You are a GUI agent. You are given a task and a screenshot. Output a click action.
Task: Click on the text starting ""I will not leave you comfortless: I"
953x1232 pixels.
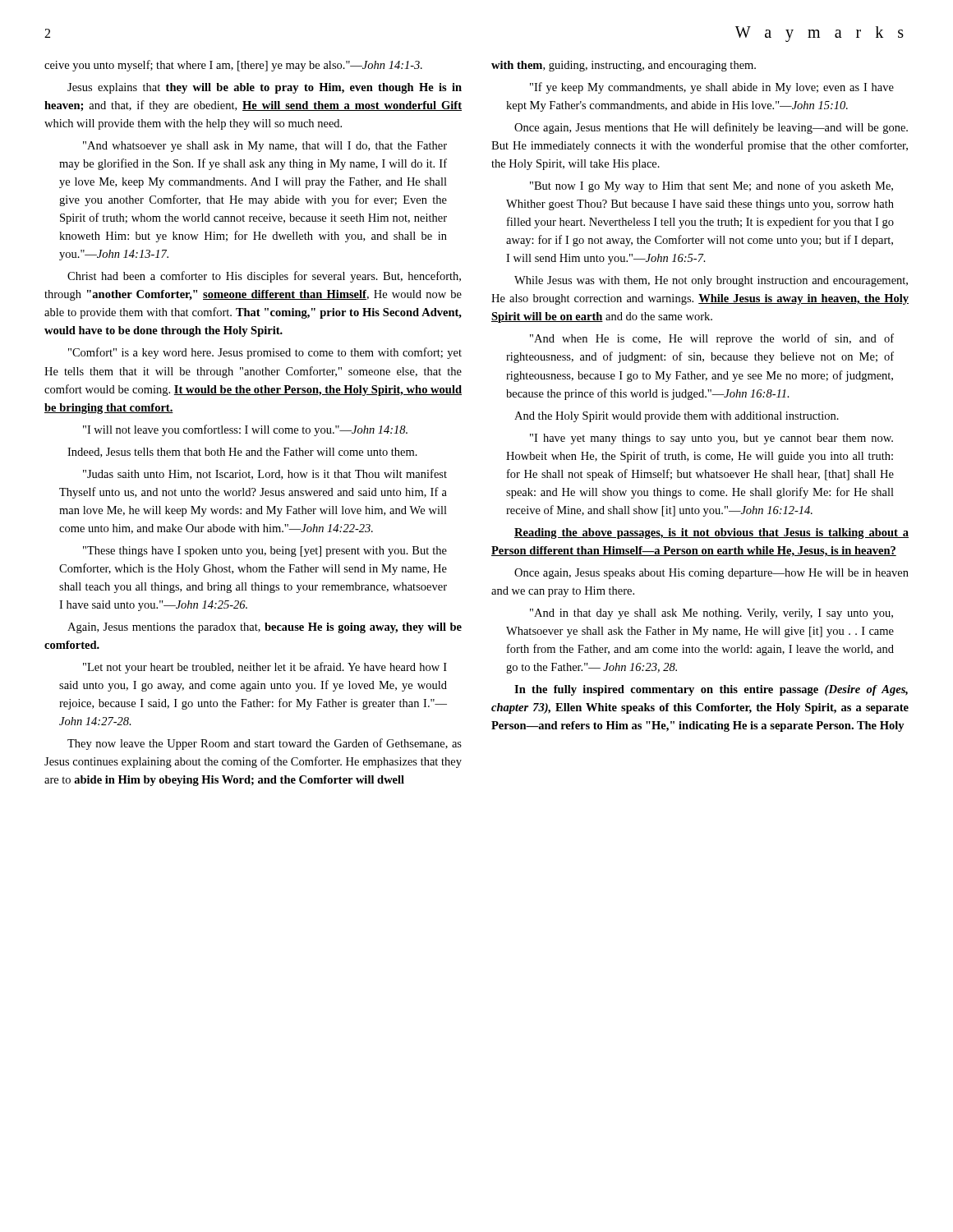(x=253, y=429)
